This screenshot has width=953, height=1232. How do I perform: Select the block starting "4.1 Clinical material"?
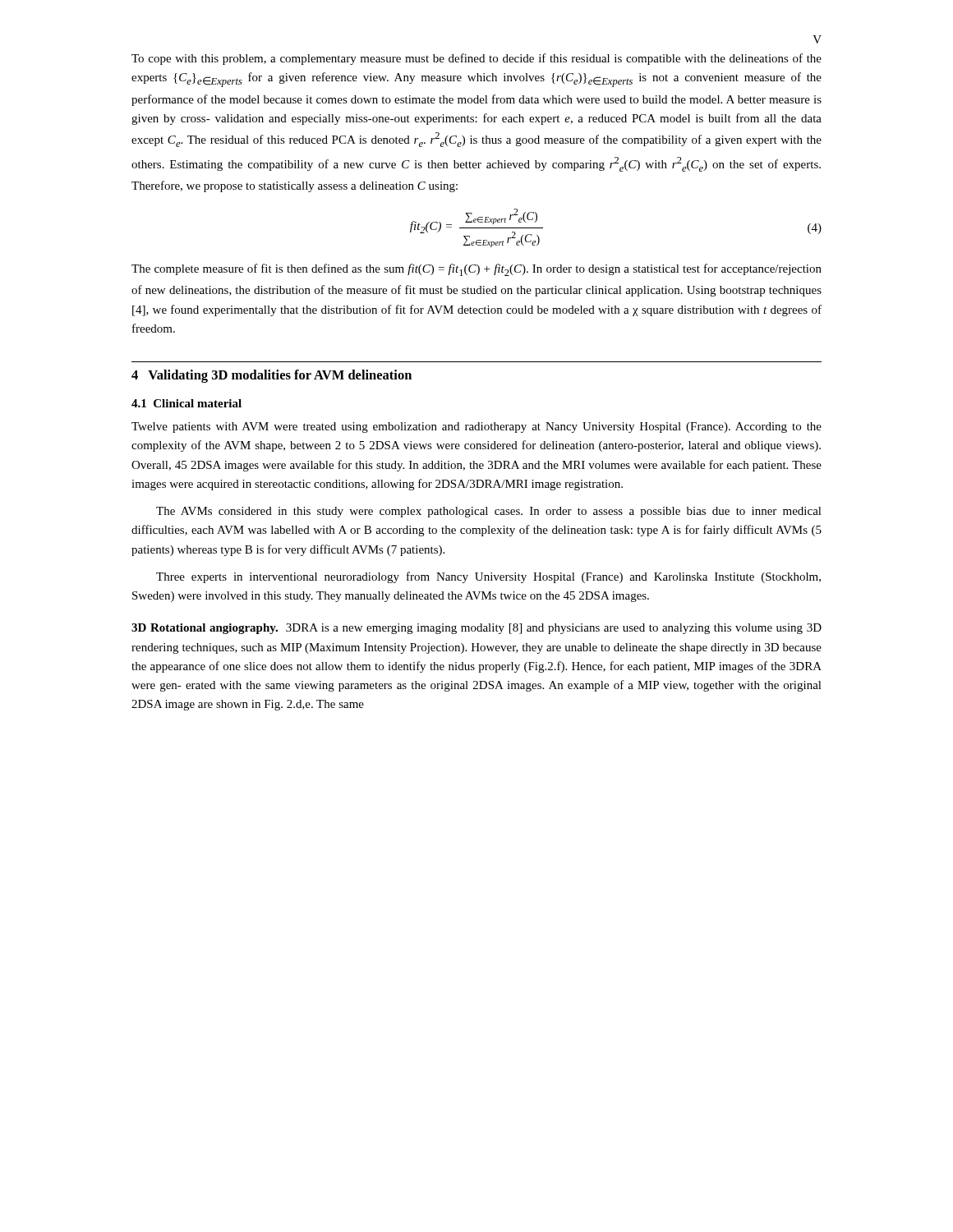pos(187,403)
